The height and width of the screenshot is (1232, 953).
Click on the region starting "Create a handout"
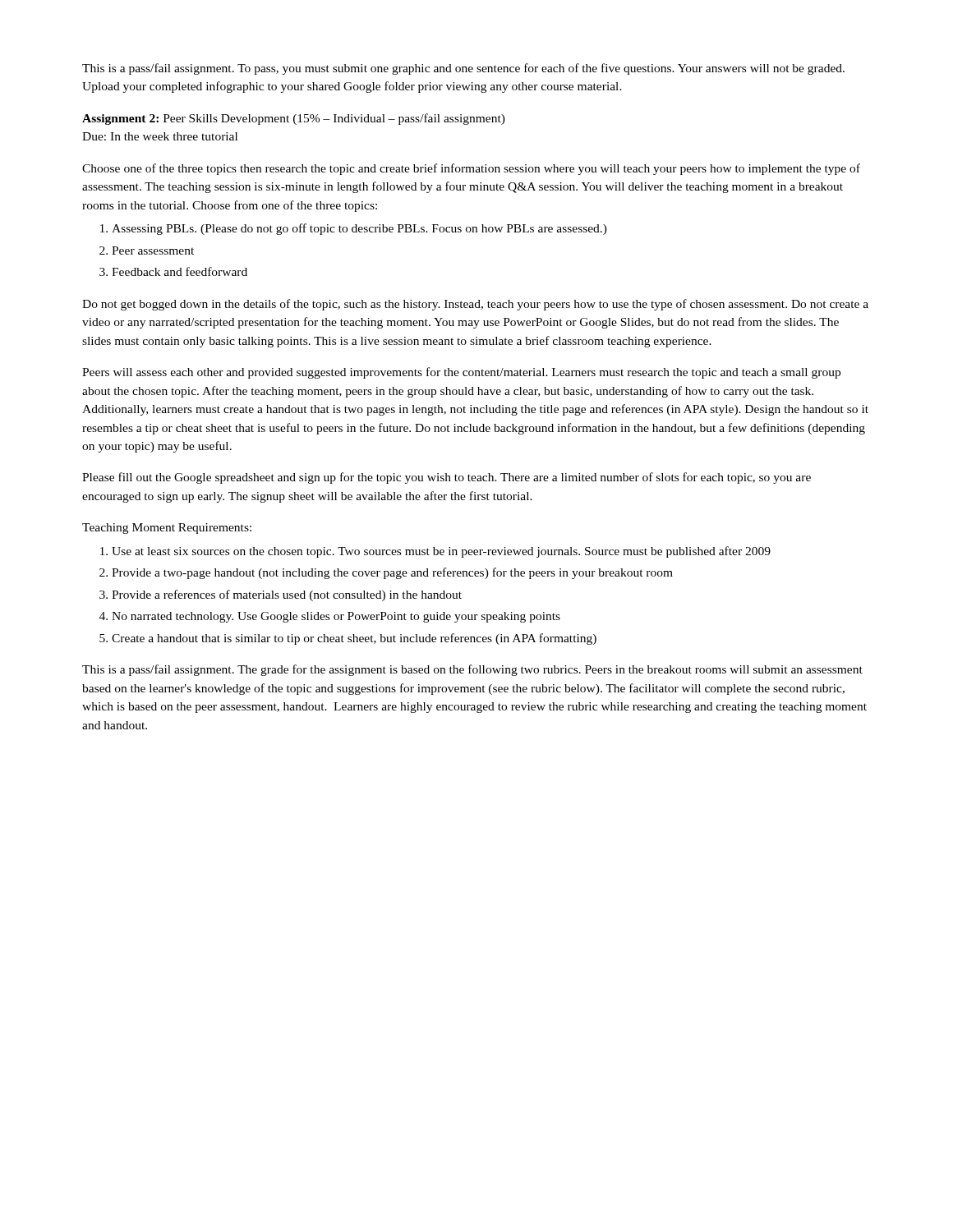pos(354,637)
